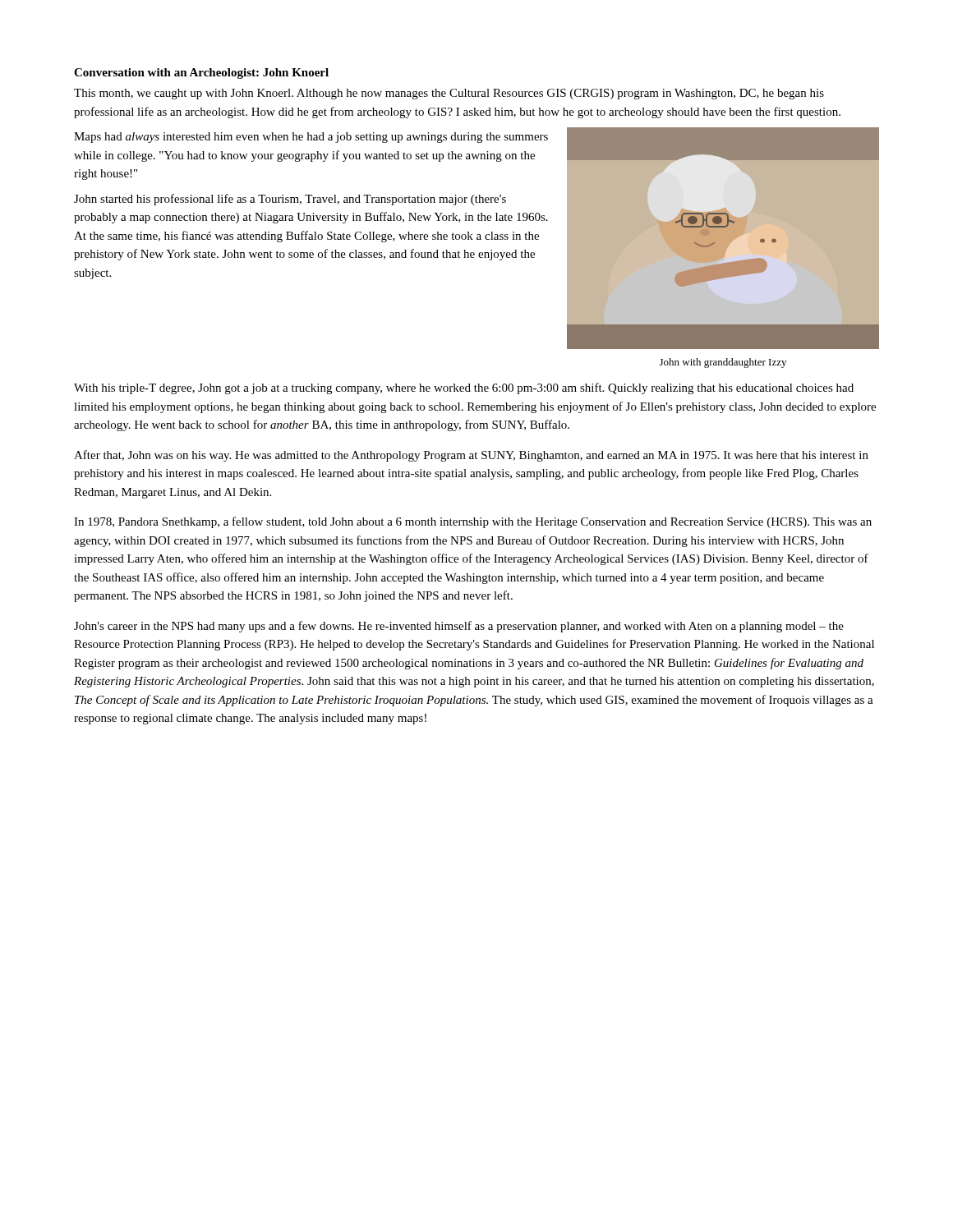Viewport: 953px width, 1232px height.
Task: Click on the text block containing "With his triple-T degree,"
Action: 475,406
